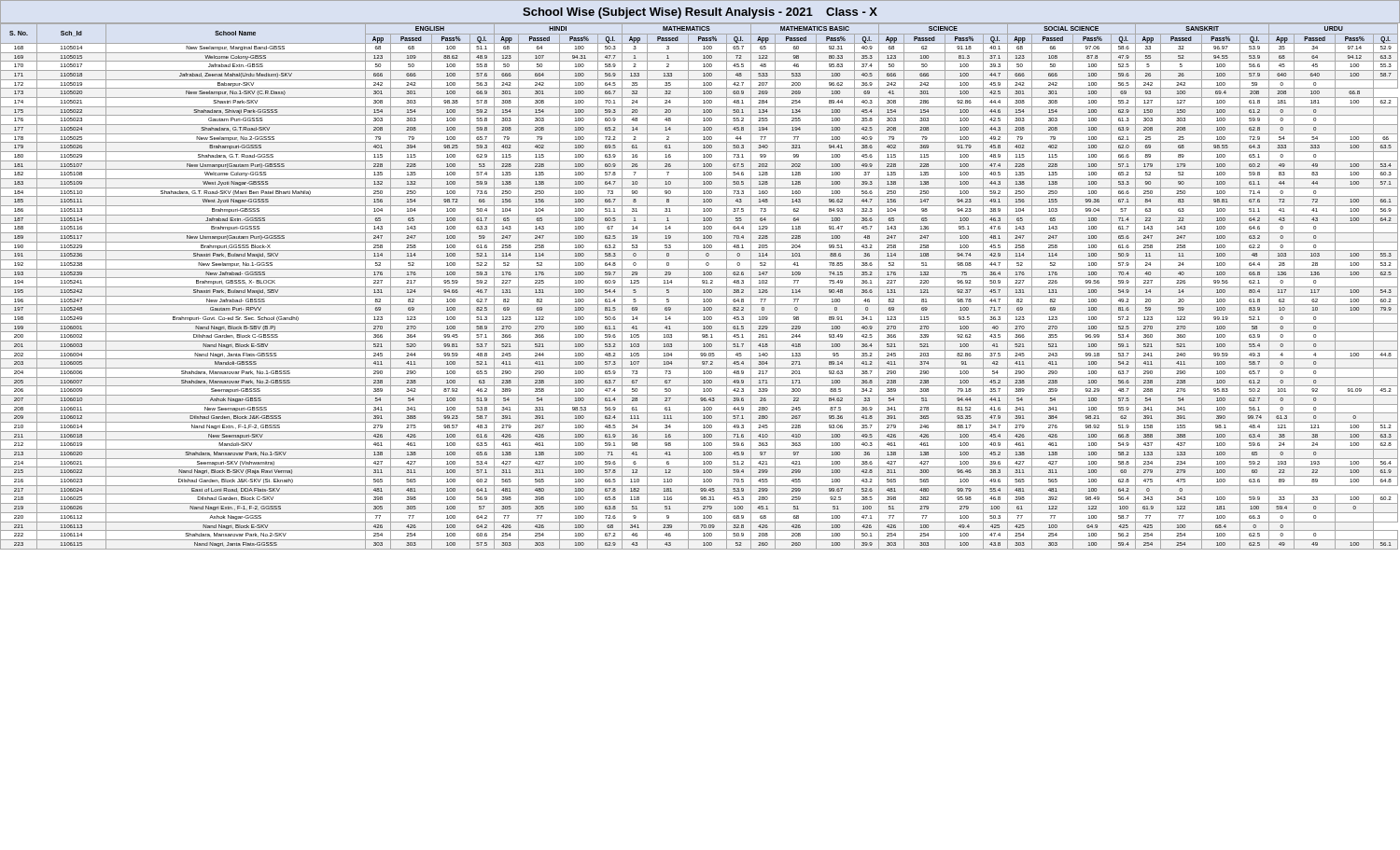Navigate to the element starting "School Wise (Subject Wise) Result Analysis -"
This screenshot has width=1400, height=850.
700,12
